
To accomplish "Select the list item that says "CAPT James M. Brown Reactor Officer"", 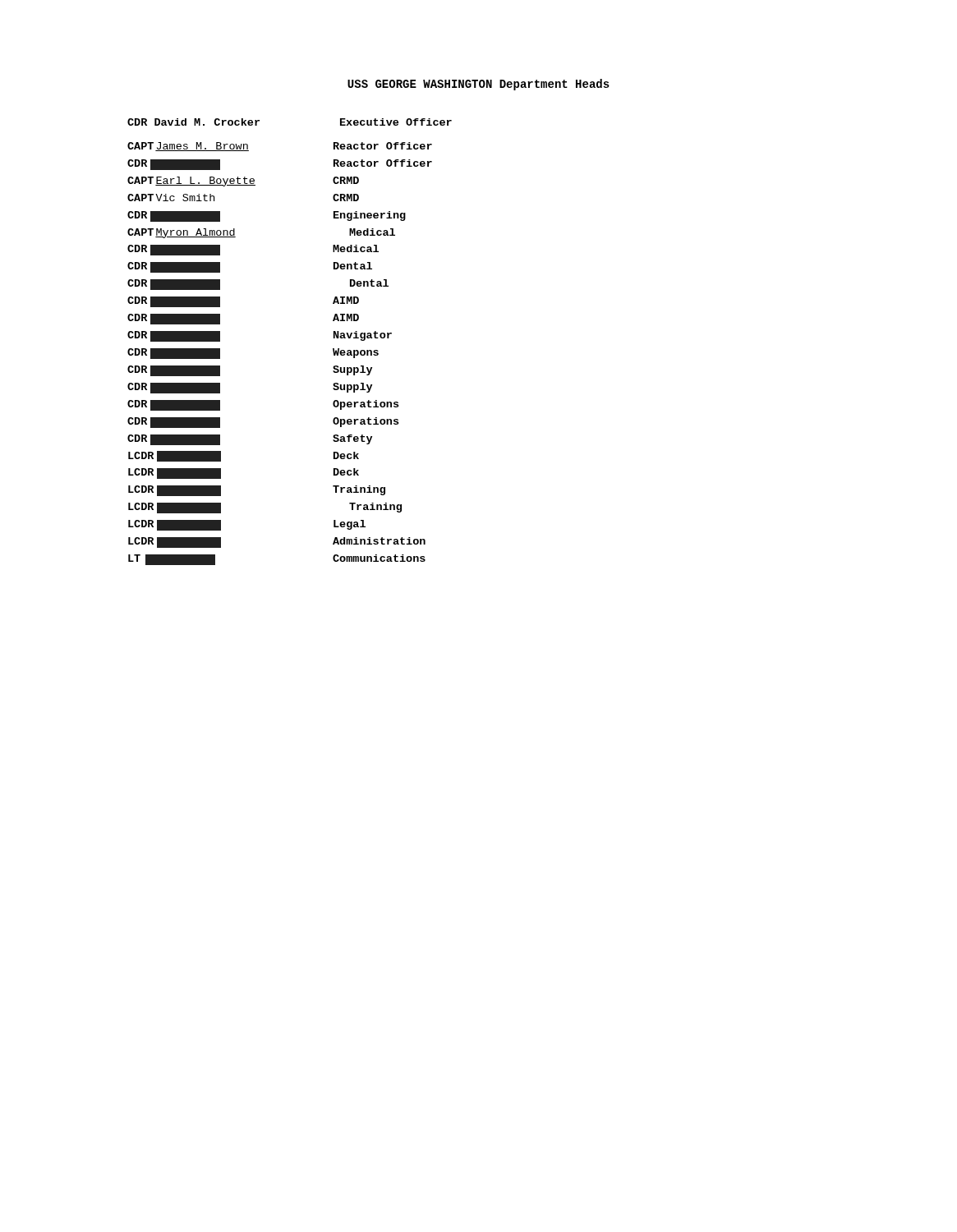I will pyautogui.click(x=202, y=147).
